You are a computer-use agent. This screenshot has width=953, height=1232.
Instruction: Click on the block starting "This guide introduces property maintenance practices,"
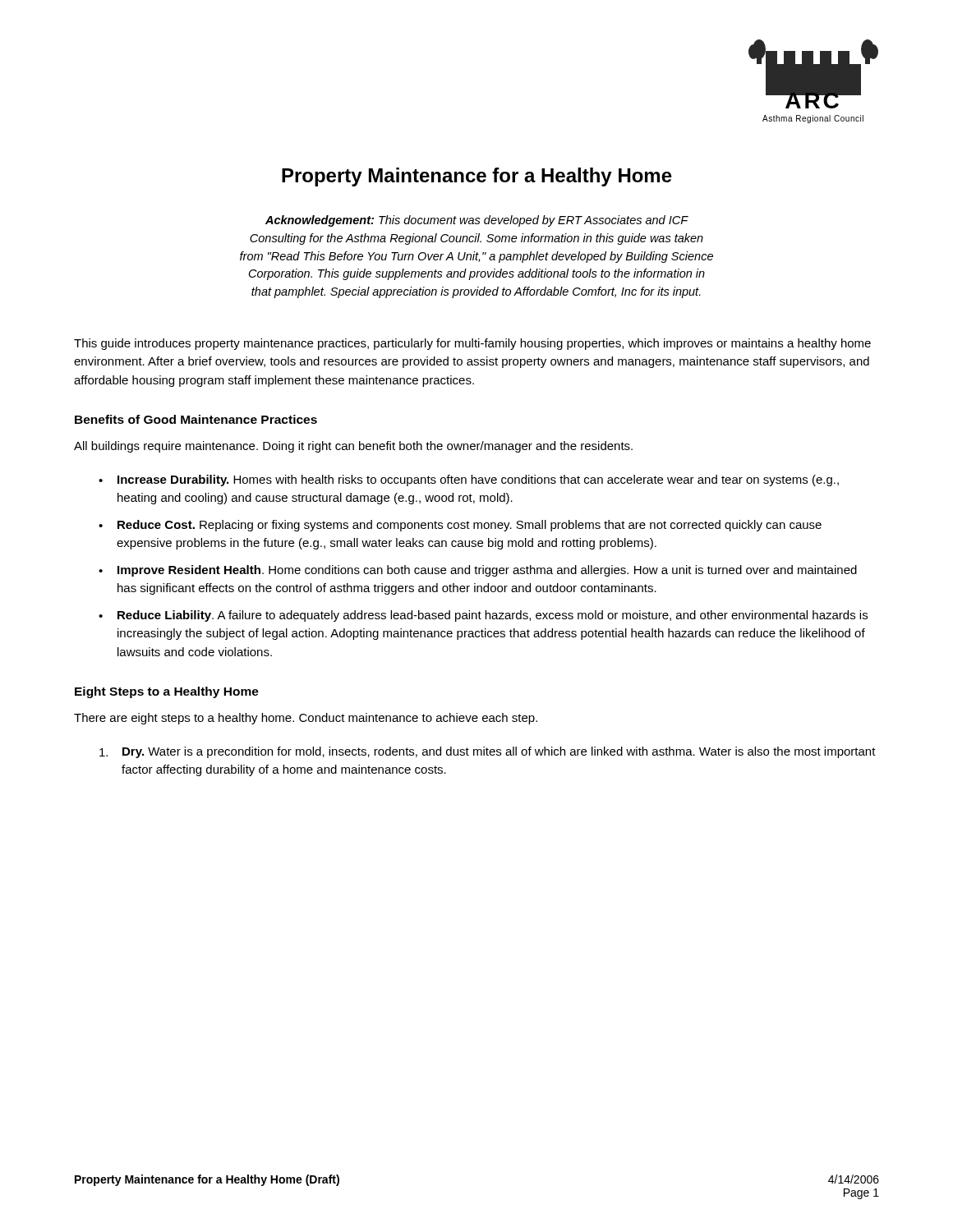click(x=473, y=361)
